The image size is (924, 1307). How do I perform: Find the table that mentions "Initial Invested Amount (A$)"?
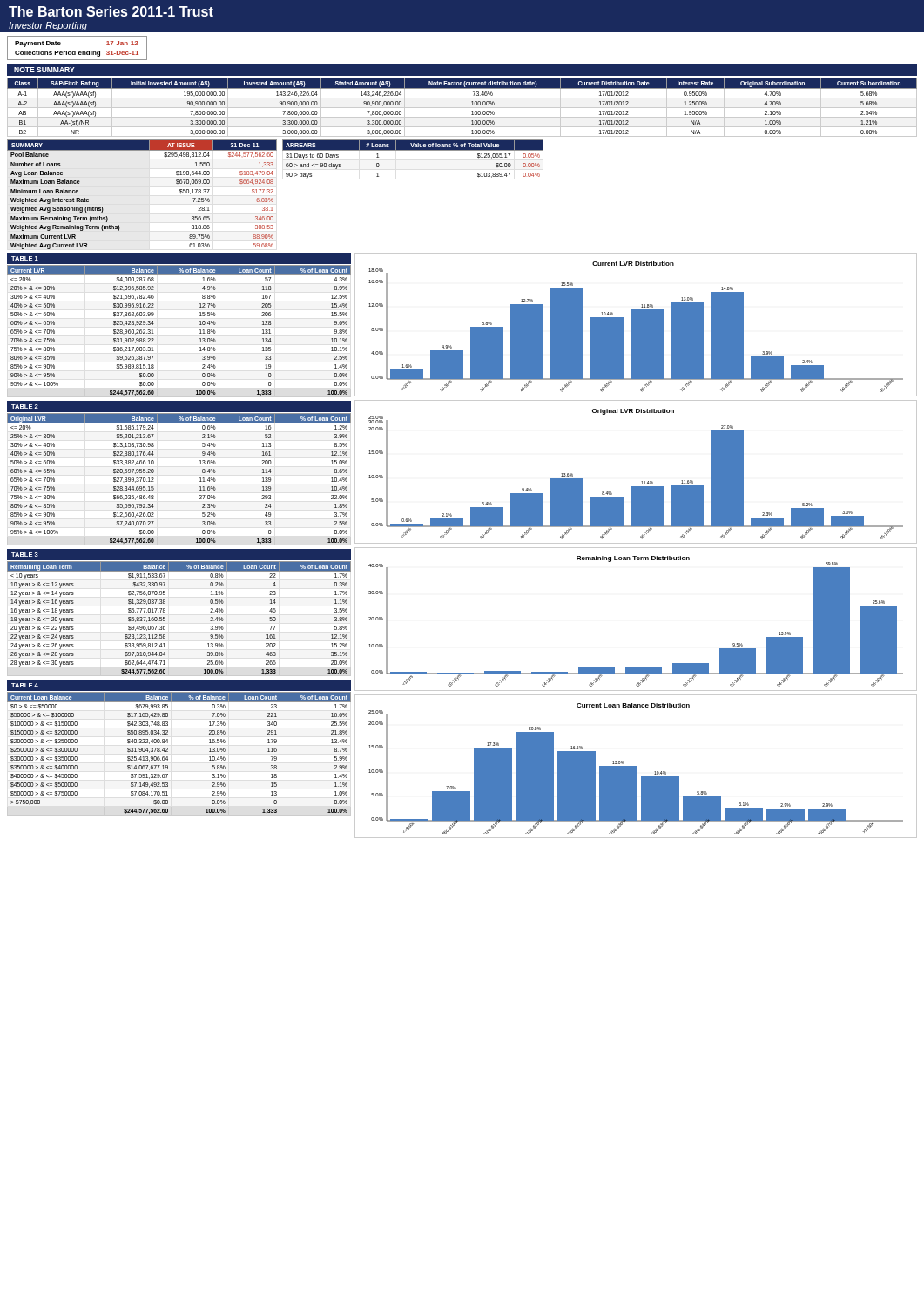click(x=462, y=107)
